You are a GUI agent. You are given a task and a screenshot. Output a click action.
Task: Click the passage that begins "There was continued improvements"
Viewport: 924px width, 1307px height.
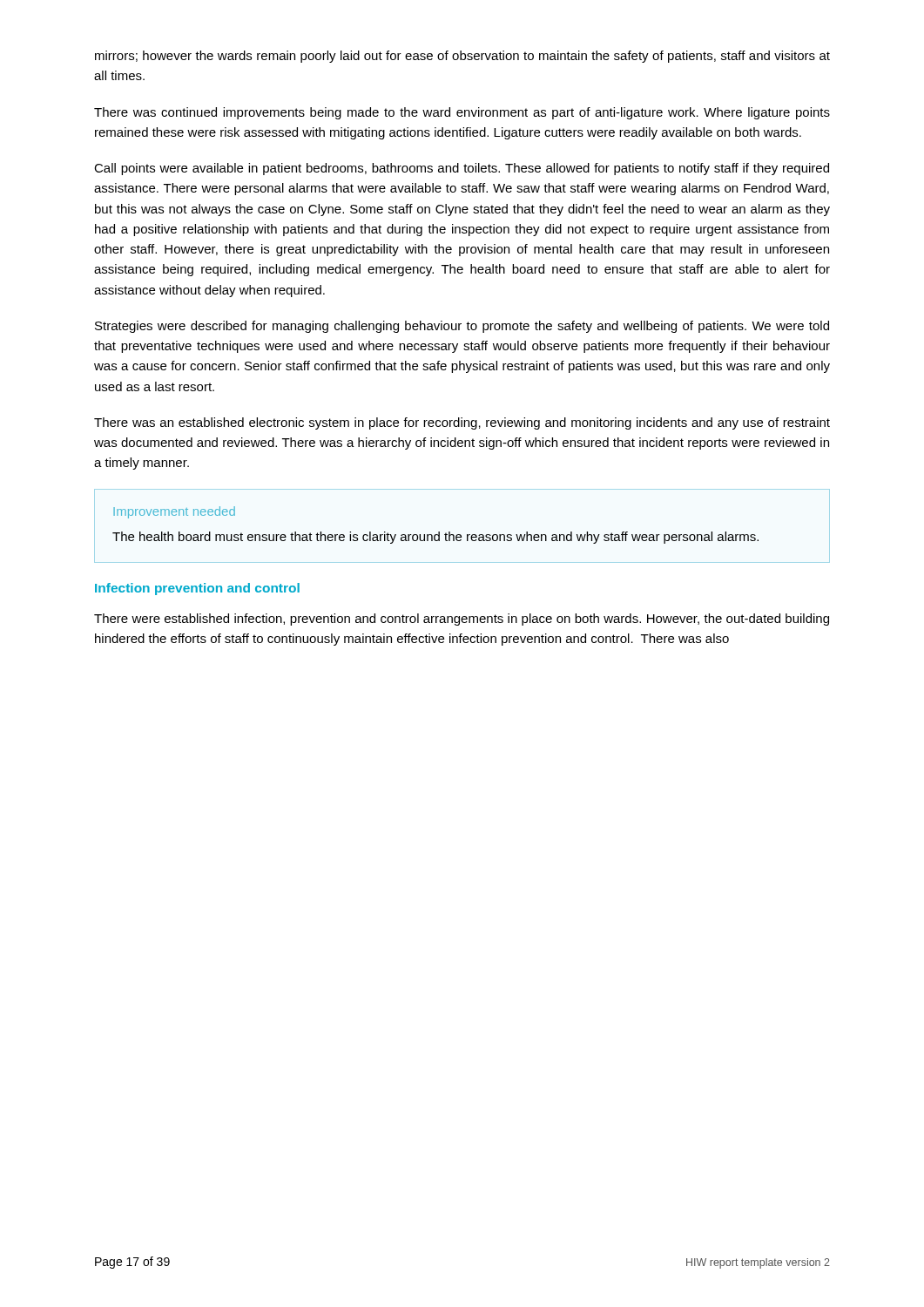pos(462,122)
